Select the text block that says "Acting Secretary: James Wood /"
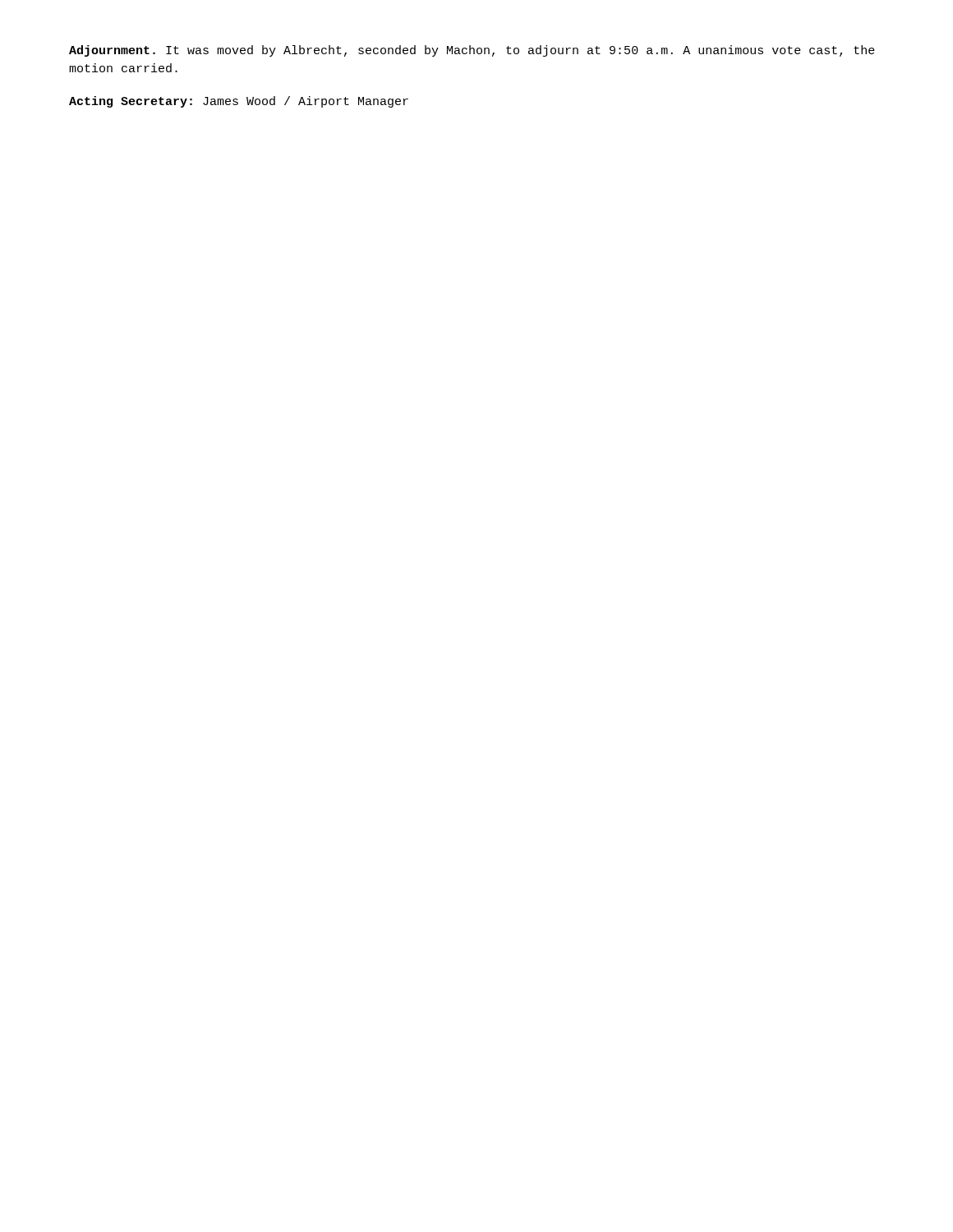The width and height of the screenshot is (953, 1232). click(239, 102)
